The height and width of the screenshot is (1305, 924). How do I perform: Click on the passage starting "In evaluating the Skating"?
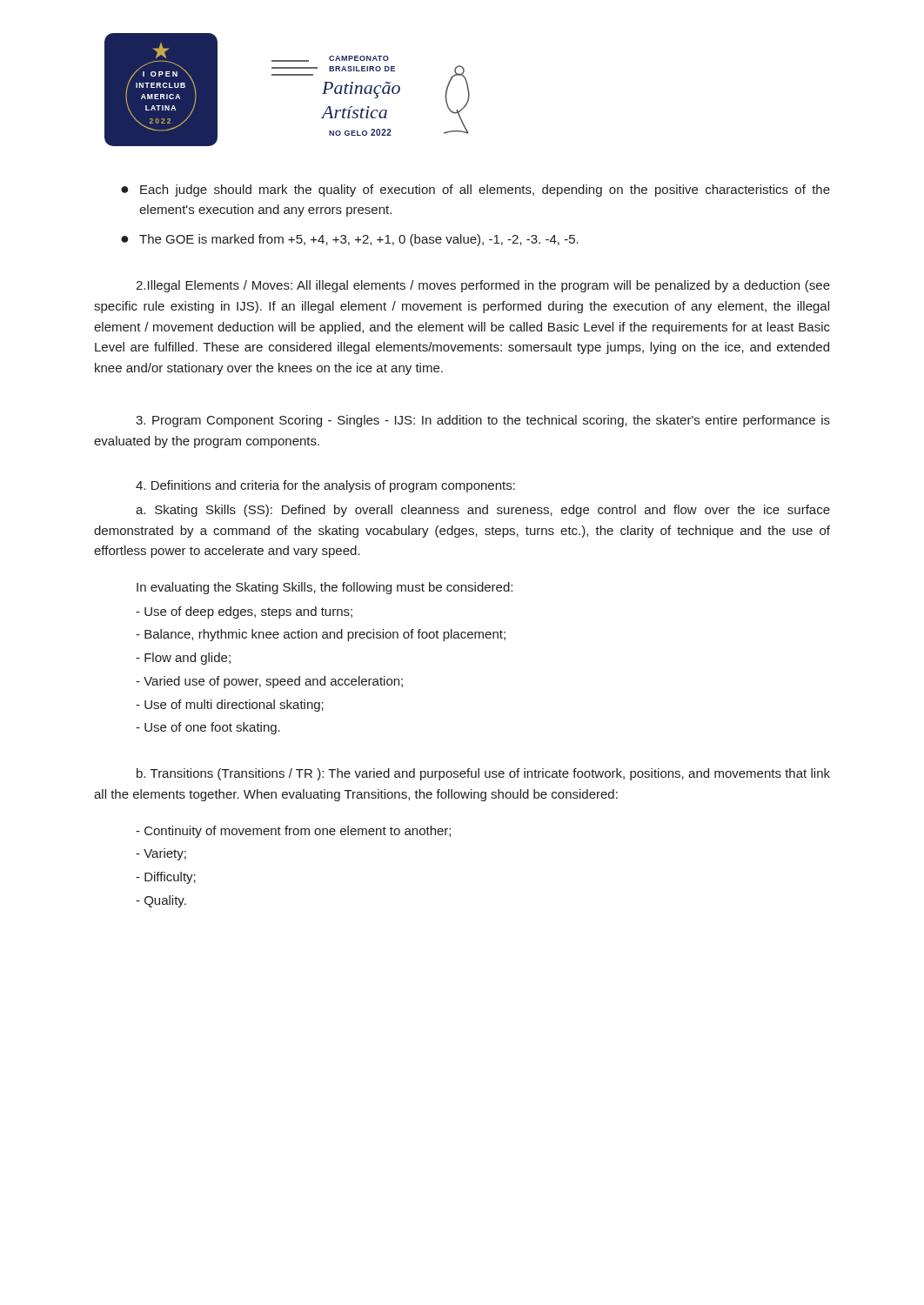click(x=325, y=587)
